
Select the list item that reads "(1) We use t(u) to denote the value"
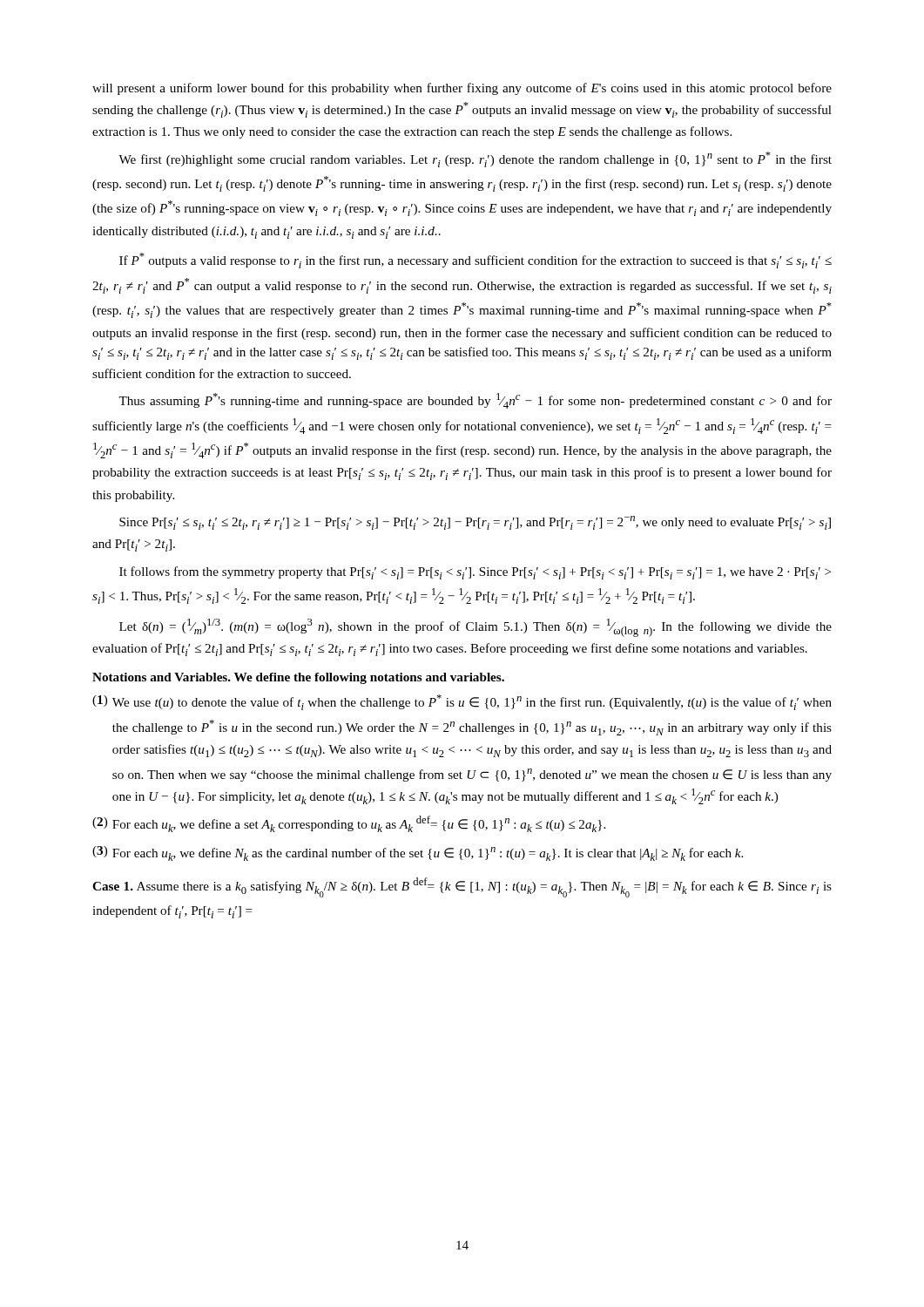(x=462, y=750)
